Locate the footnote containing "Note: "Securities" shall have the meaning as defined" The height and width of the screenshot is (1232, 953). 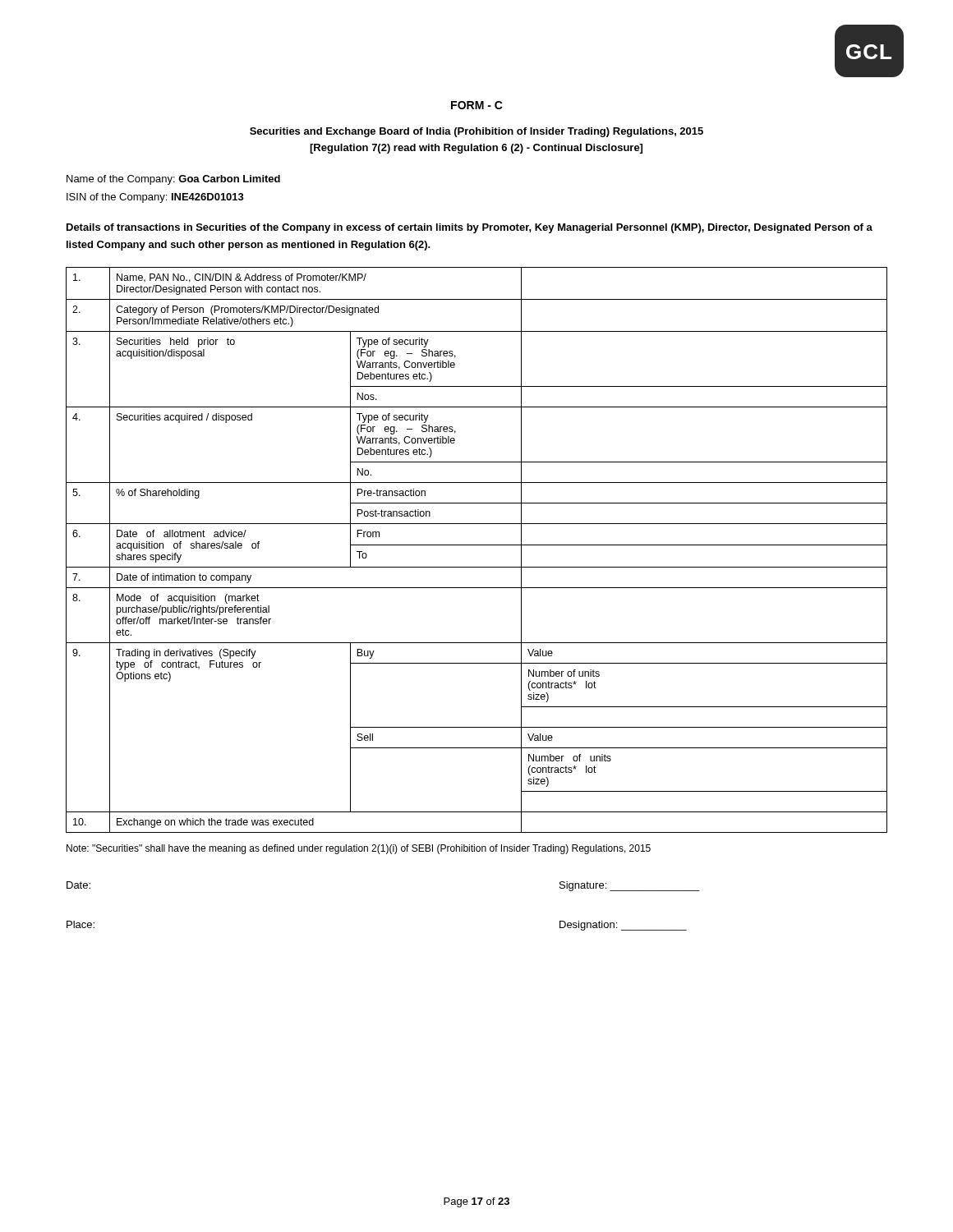[x=358, y=848]
